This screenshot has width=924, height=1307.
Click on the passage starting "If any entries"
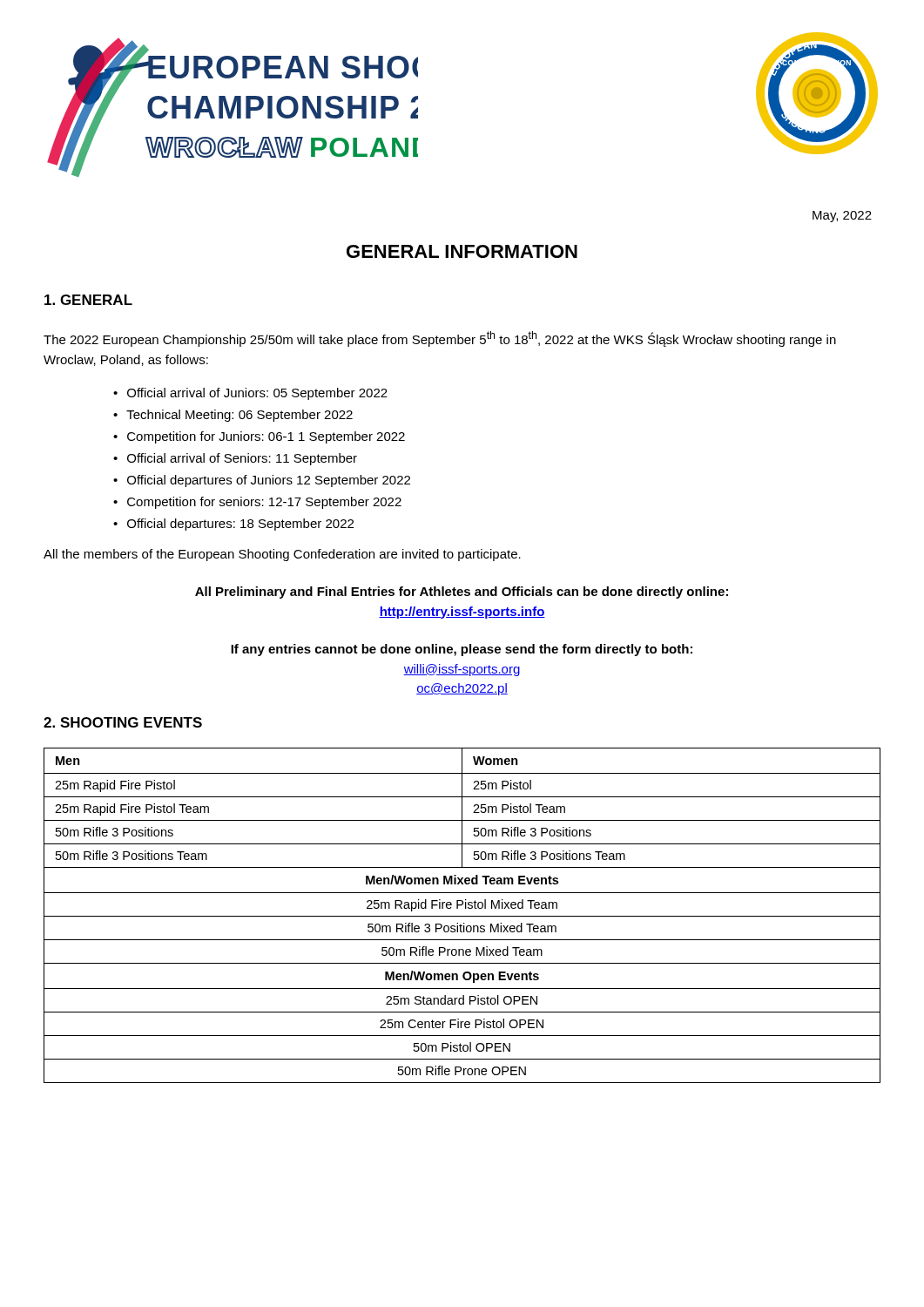coord(462,668)
